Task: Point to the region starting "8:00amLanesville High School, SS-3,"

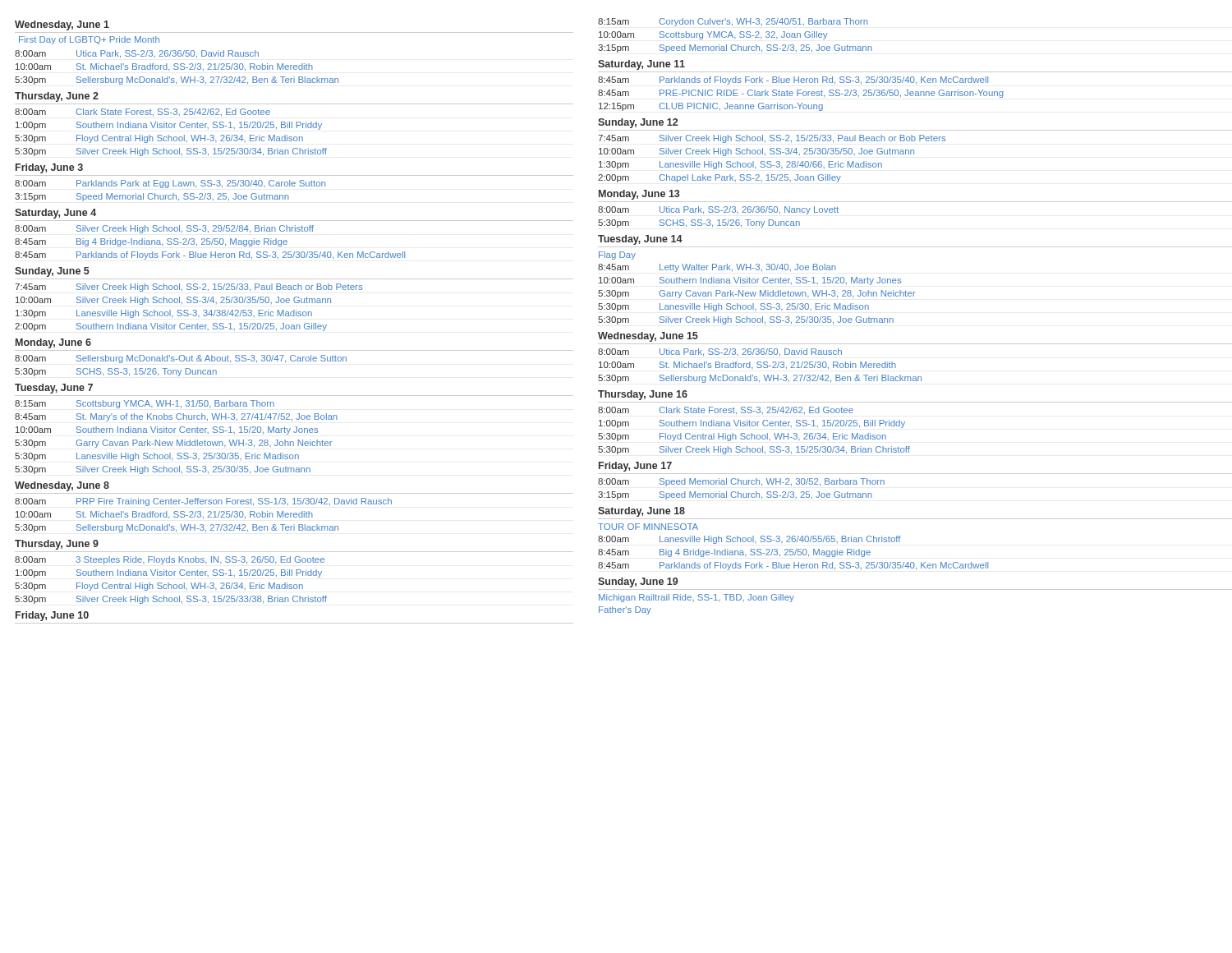Action: point(749,540)
